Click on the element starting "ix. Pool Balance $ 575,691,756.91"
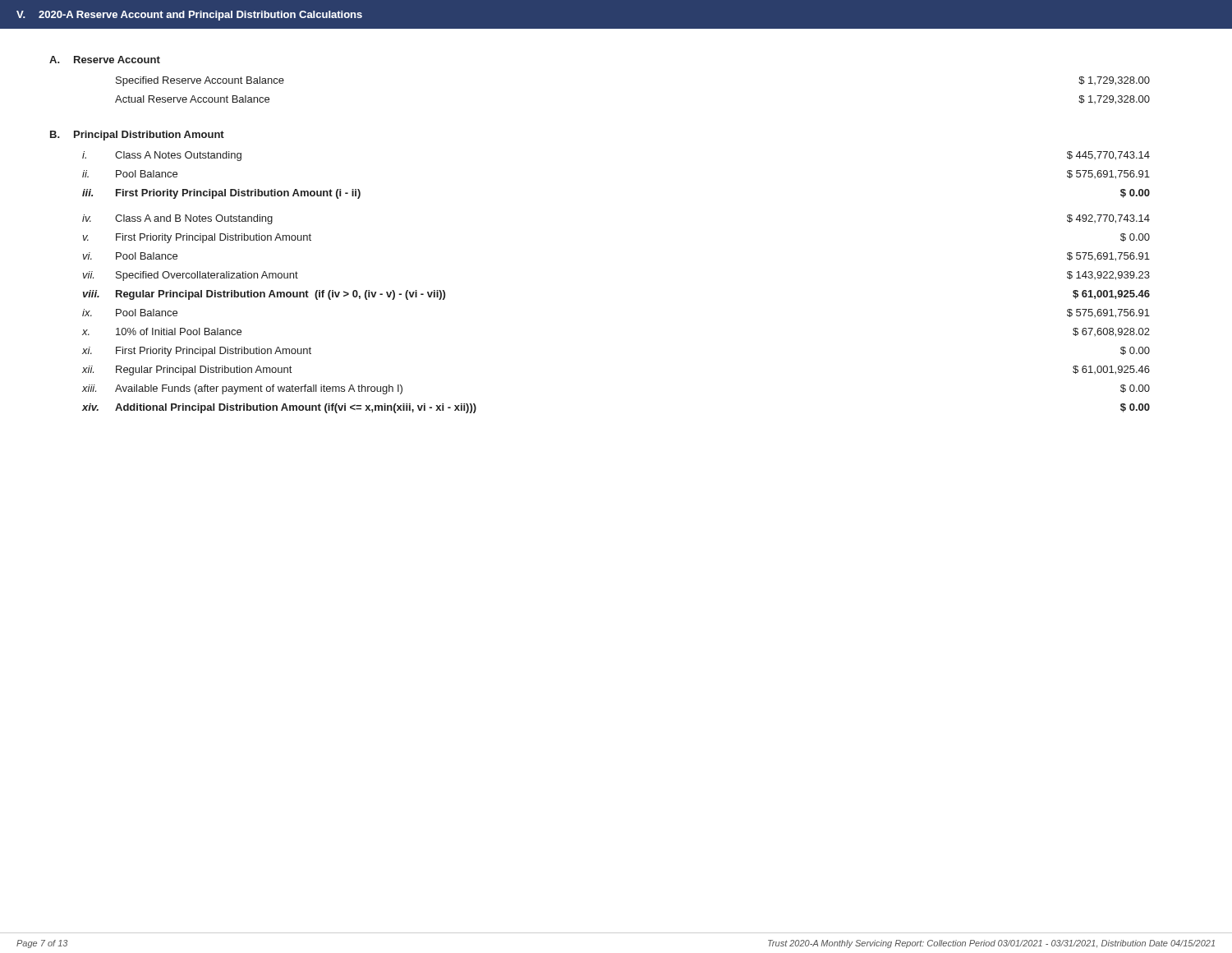 pyautogui.click(x=143, y=313)
